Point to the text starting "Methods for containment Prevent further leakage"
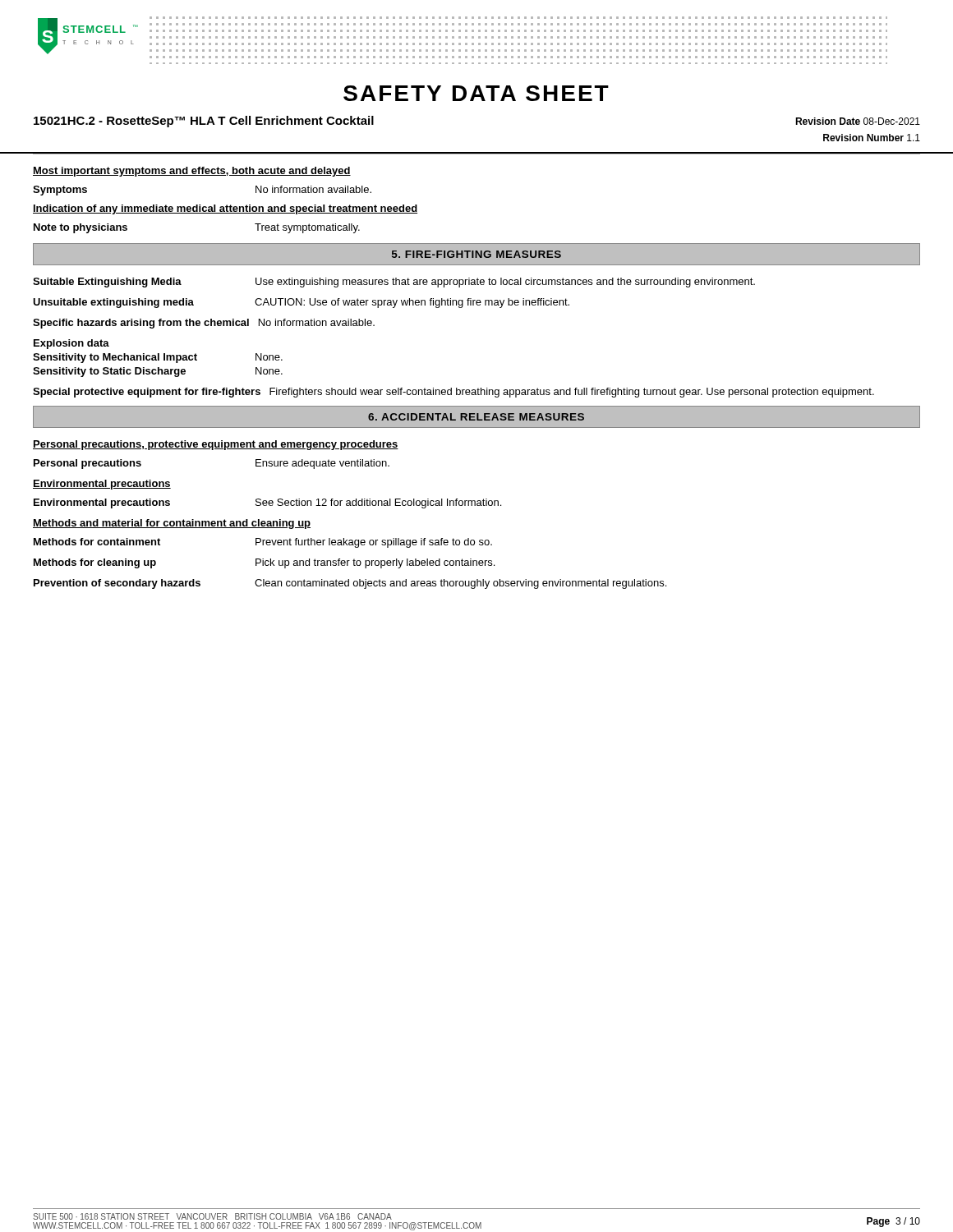Image resolution: width=953 pixels, height=1232 pixels. tap(263, 541)
